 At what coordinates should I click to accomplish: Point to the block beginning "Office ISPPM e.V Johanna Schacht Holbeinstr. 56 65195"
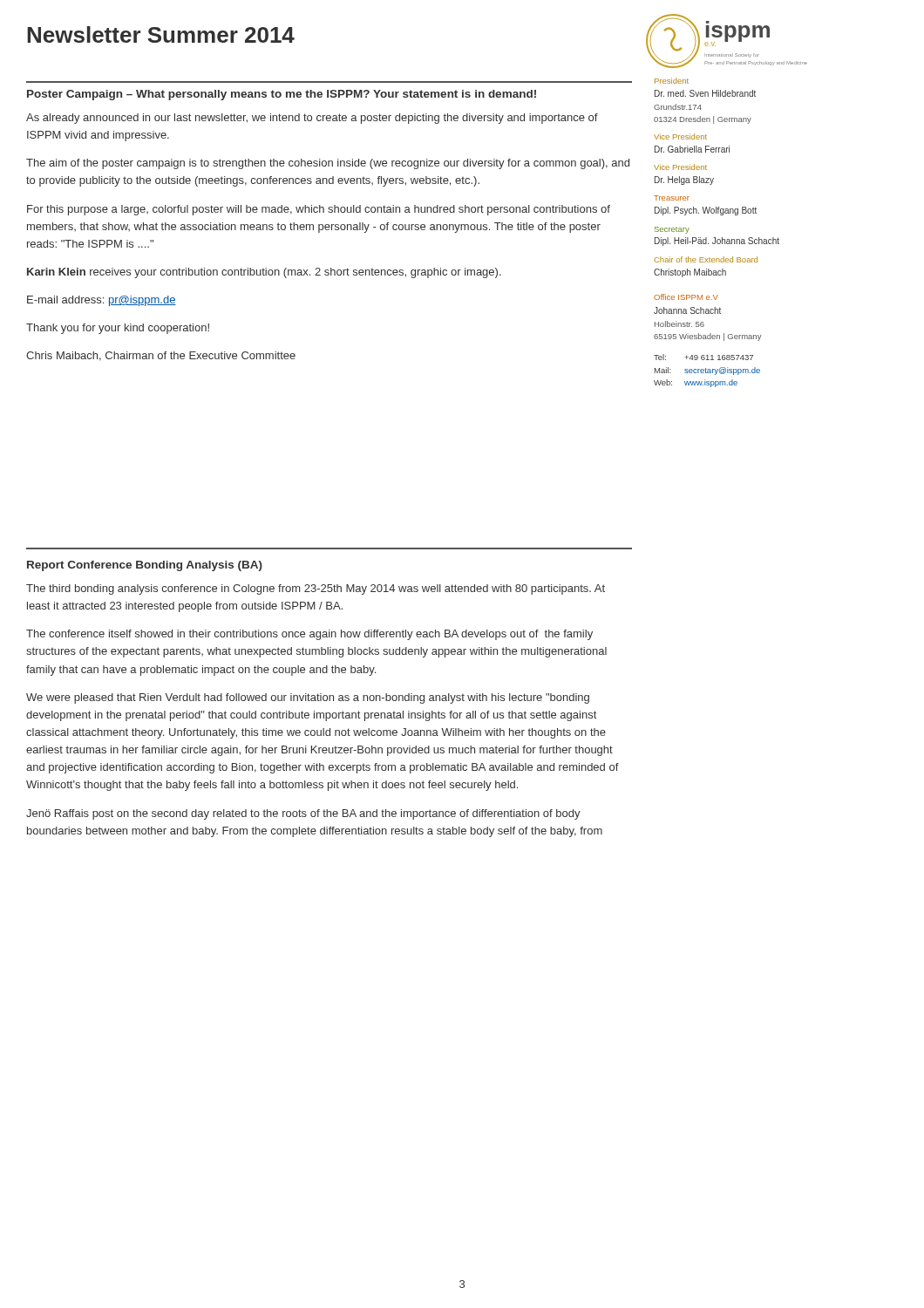point(686,297)
